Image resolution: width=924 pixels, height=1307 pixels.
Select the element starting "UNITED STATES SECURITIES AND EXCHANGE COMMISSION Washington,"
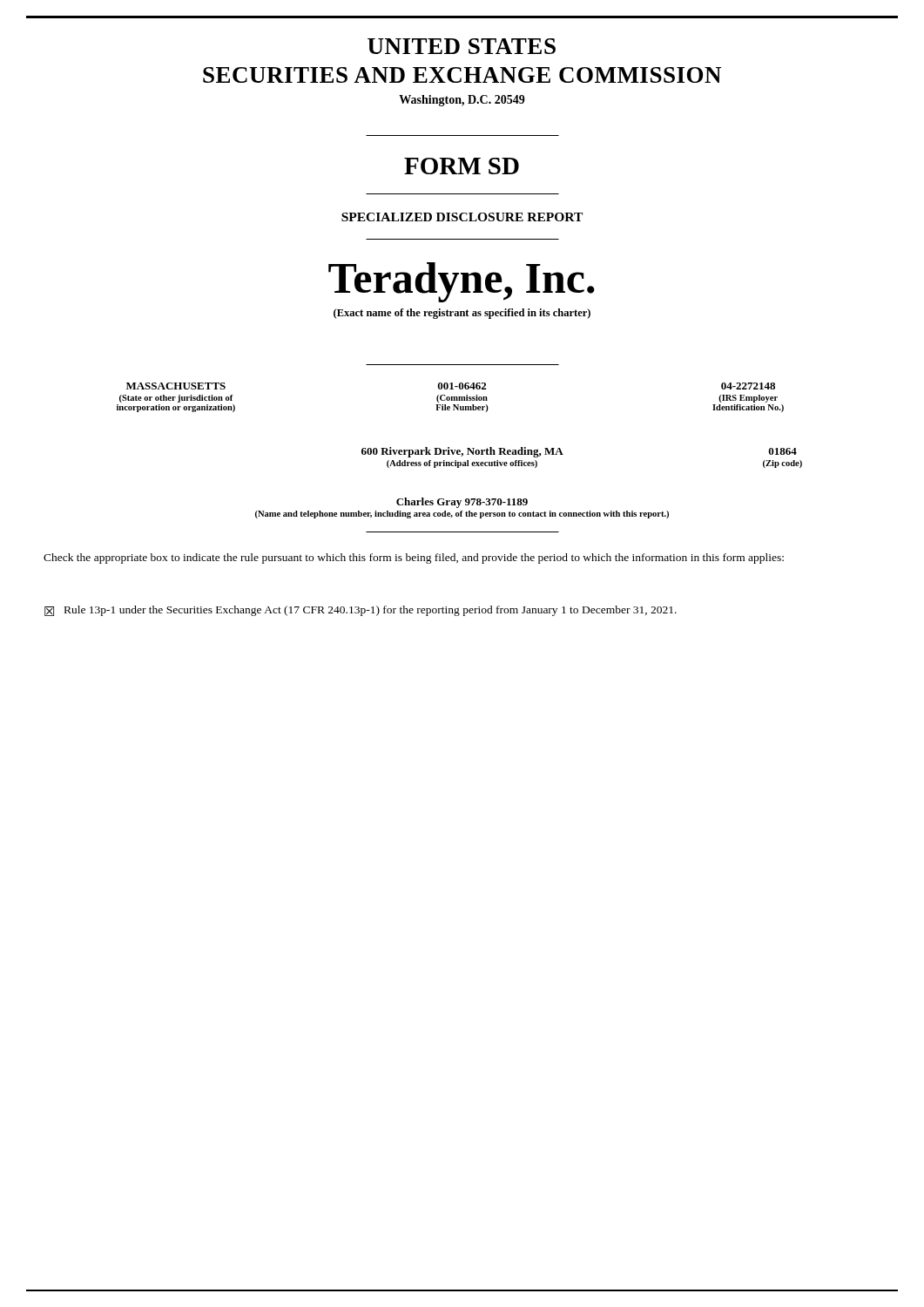tap(462, 70)
